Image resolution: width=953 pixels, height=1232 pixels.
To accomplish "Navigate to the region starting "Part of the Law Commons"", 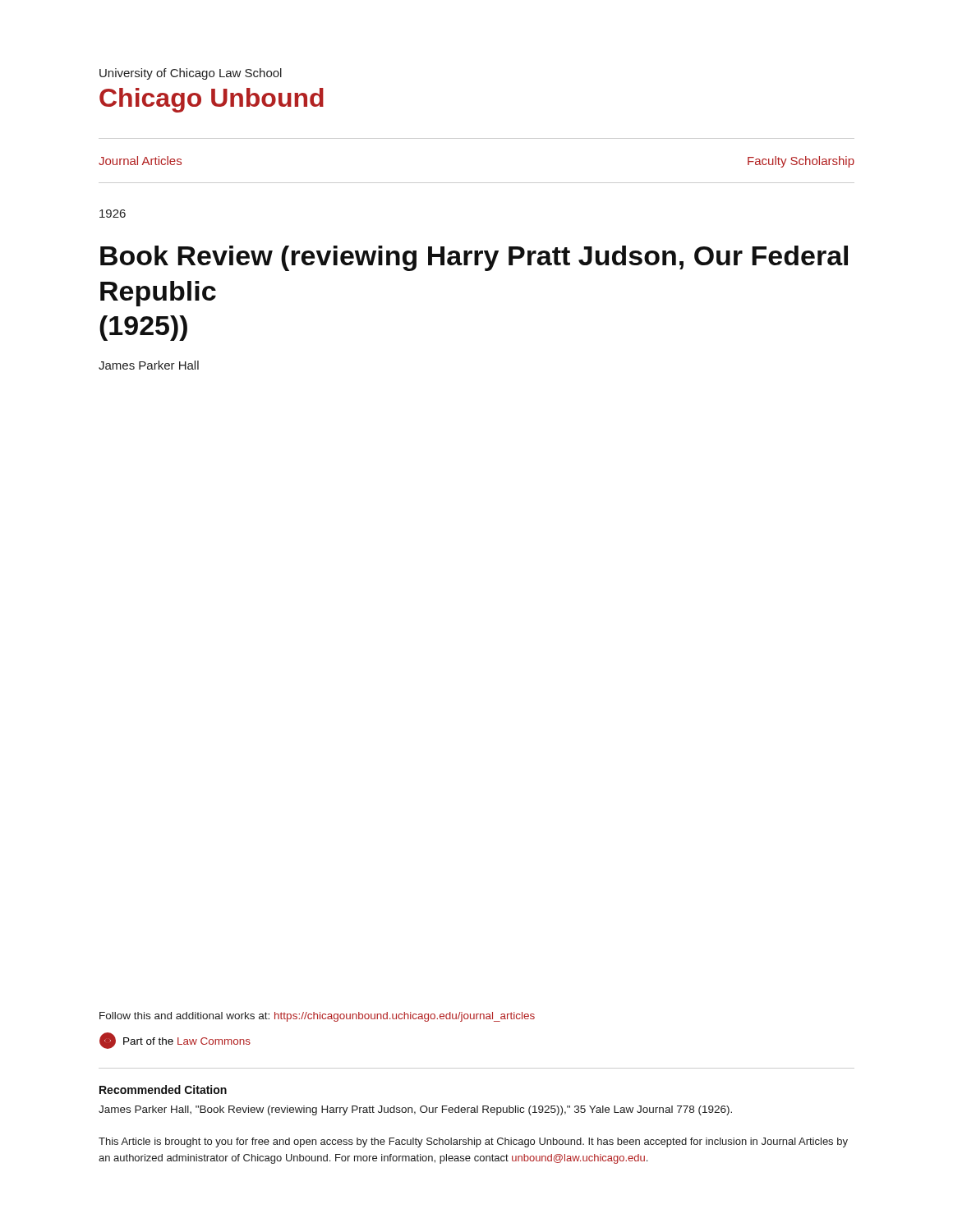I will [175, 1041].
